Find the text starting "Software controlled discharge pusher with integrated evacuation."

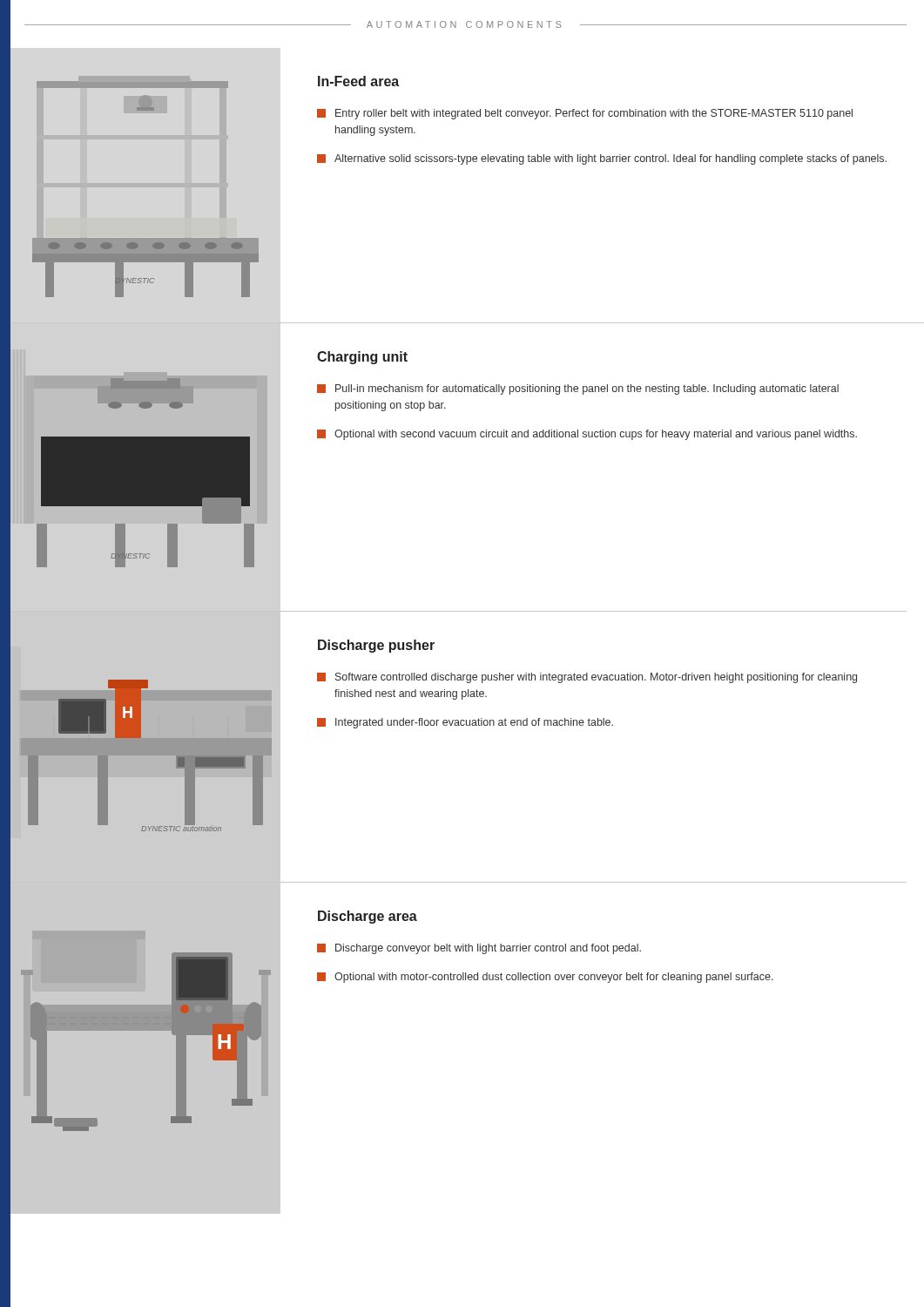[604, 686]
